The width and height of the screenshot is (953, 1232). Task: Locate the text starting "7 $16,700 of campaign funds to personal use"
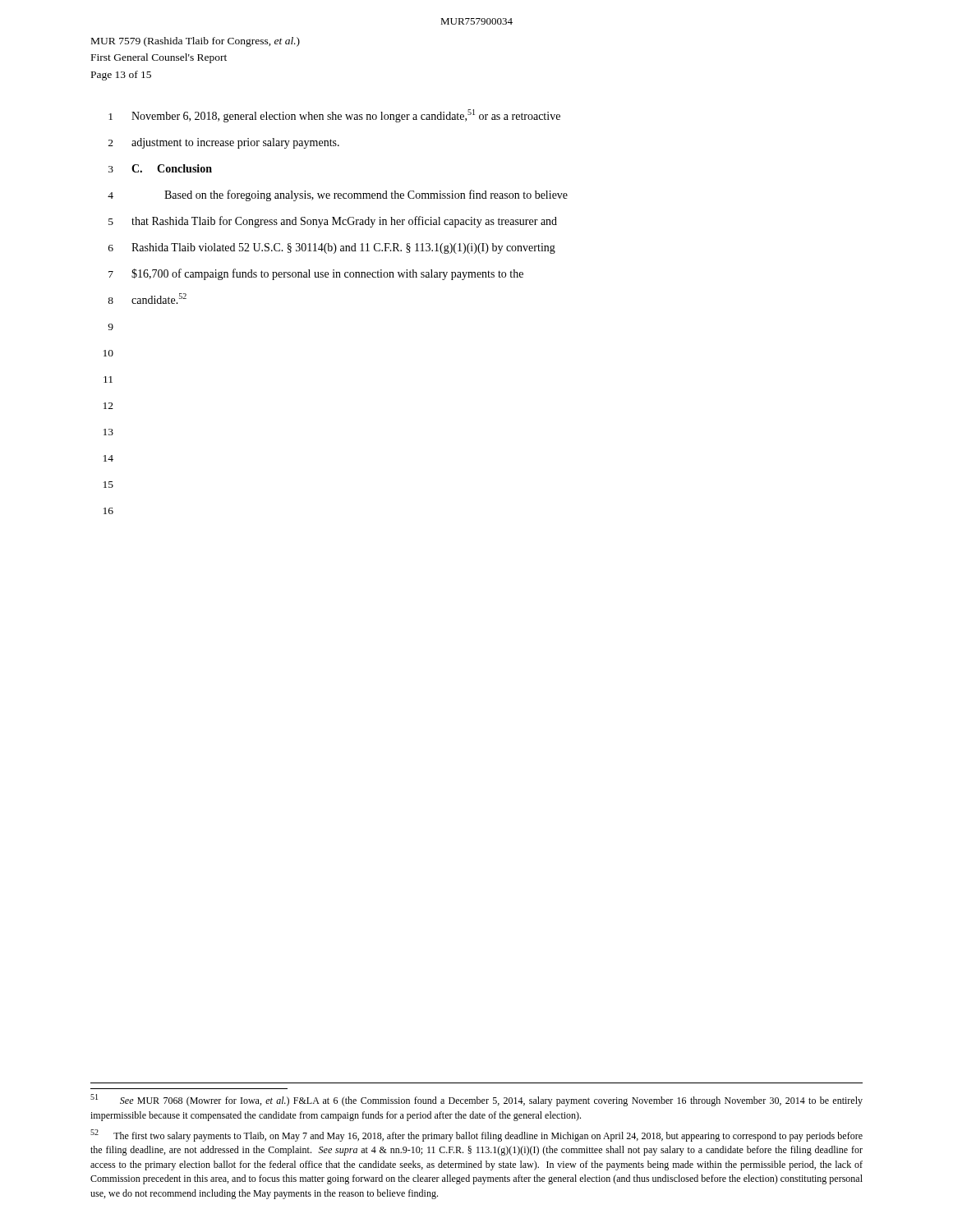pyautogui.click(x=476, y=274)
